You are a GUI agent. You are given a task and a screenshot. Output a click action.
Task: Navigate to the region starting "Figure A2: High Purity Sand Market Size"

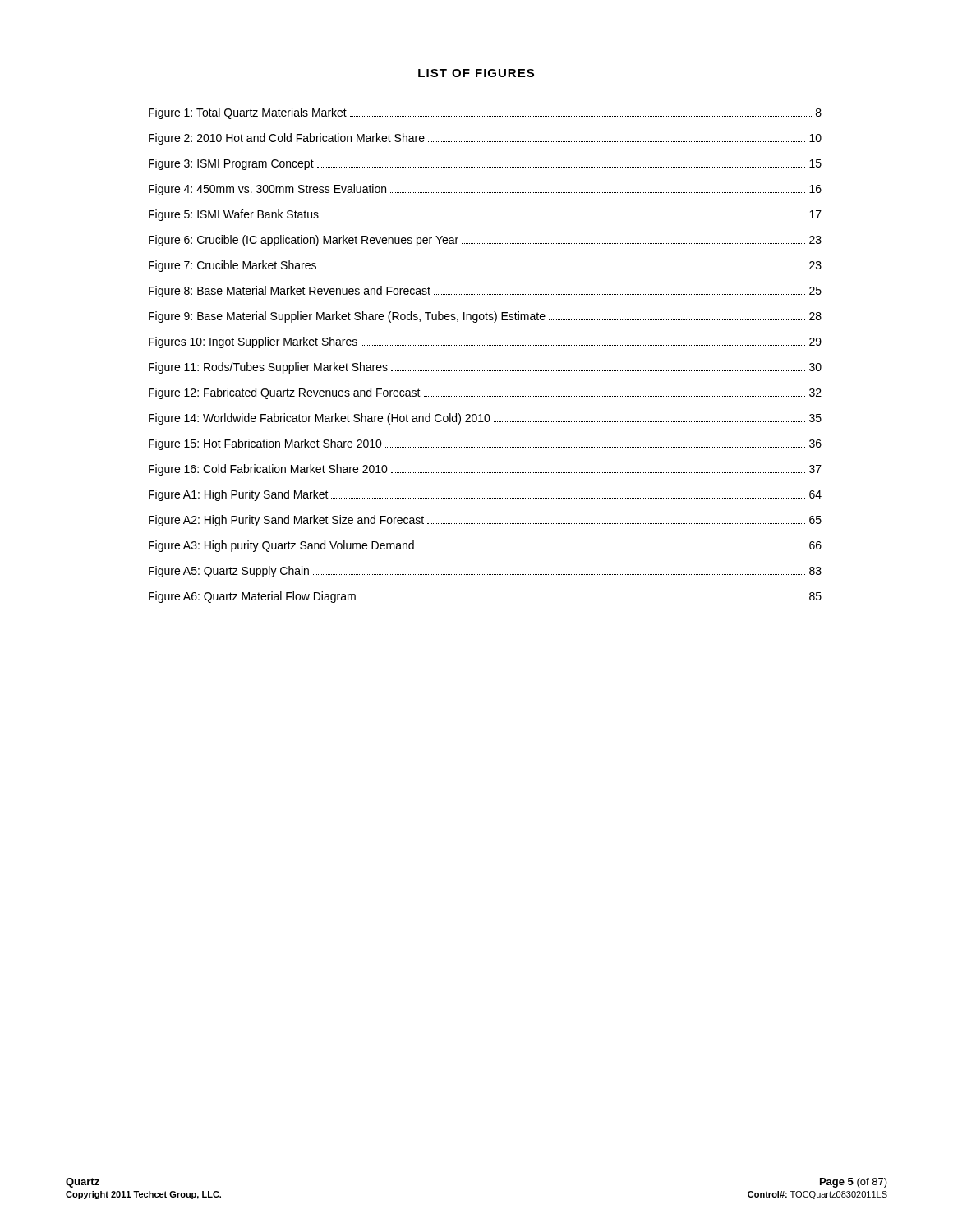tap(485, 520)
